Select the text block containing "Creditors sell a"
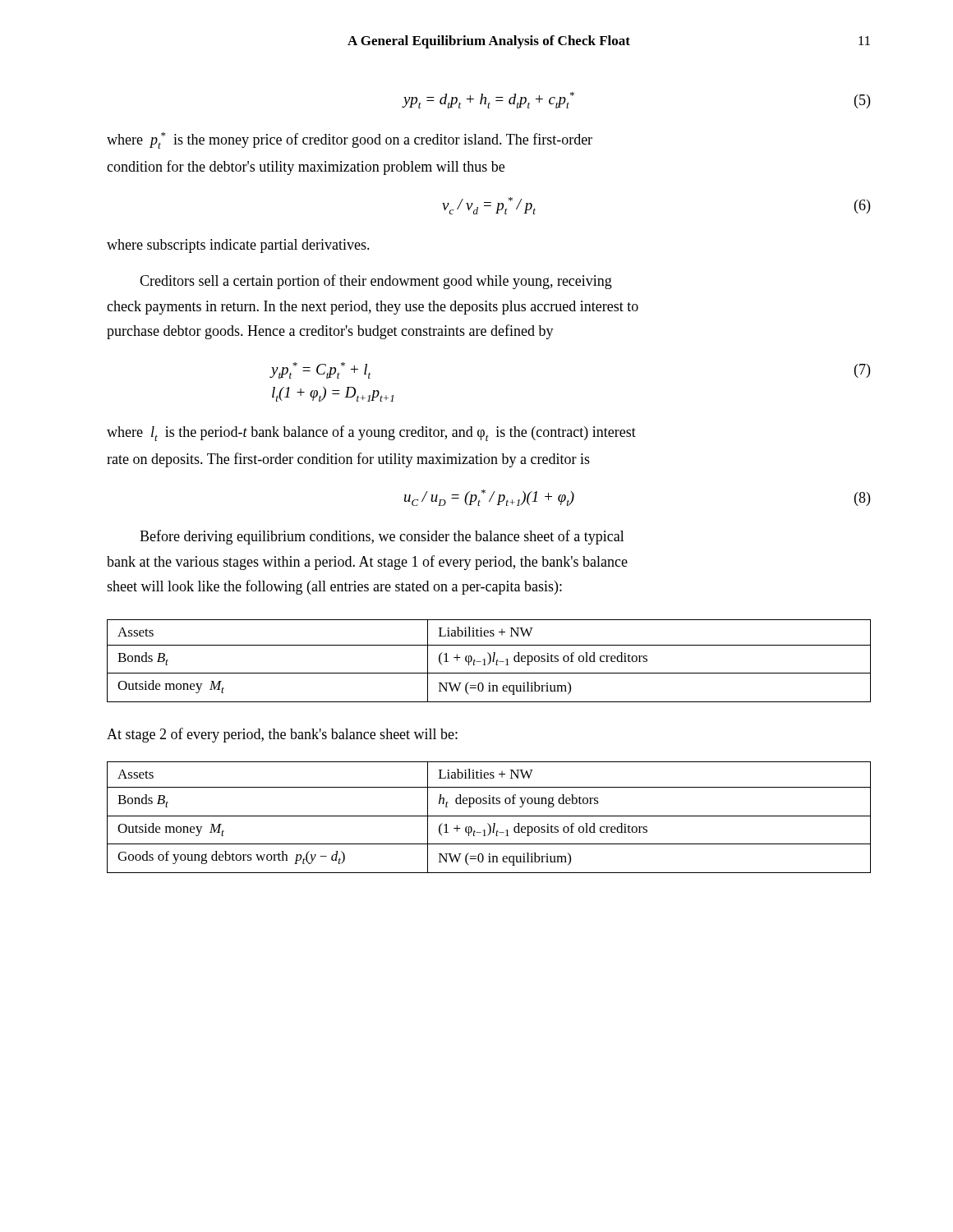953x1232 pixels. point(489,306)
